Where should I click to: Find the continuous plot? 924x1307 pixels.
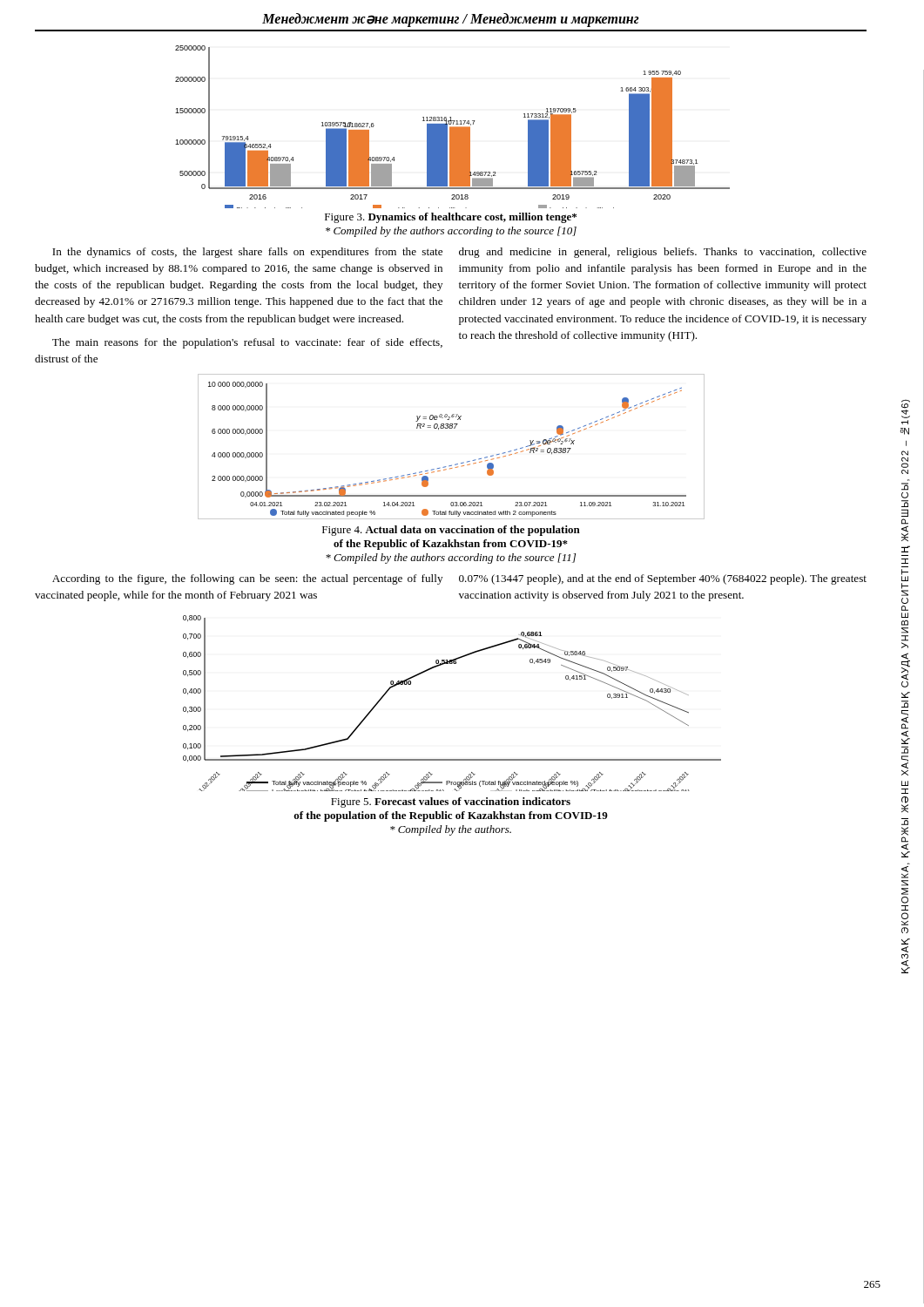tap(451, 447)
